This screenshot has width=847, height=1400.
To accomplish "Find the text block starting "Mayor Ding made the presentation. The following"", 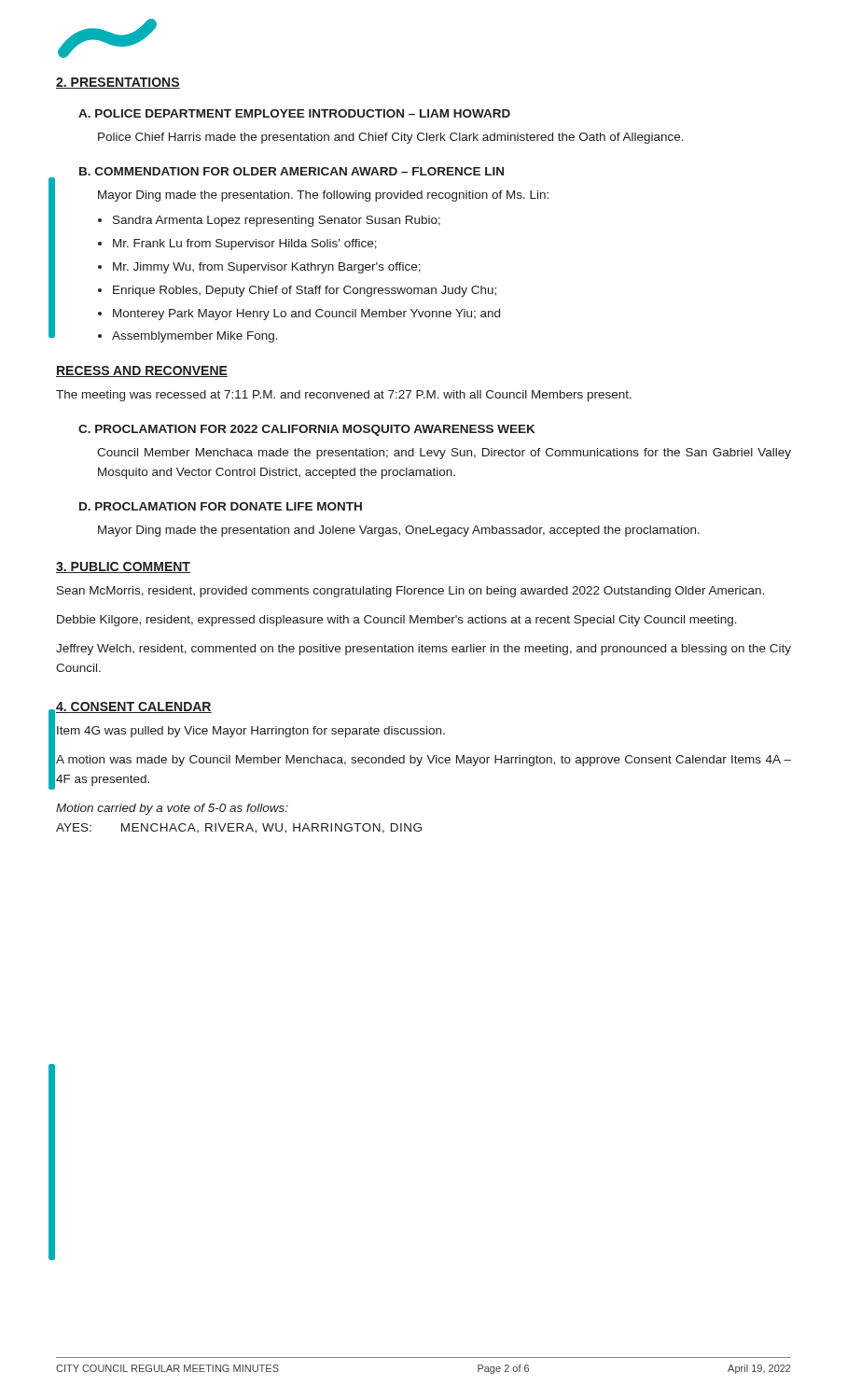I will [x=323, y=194].
